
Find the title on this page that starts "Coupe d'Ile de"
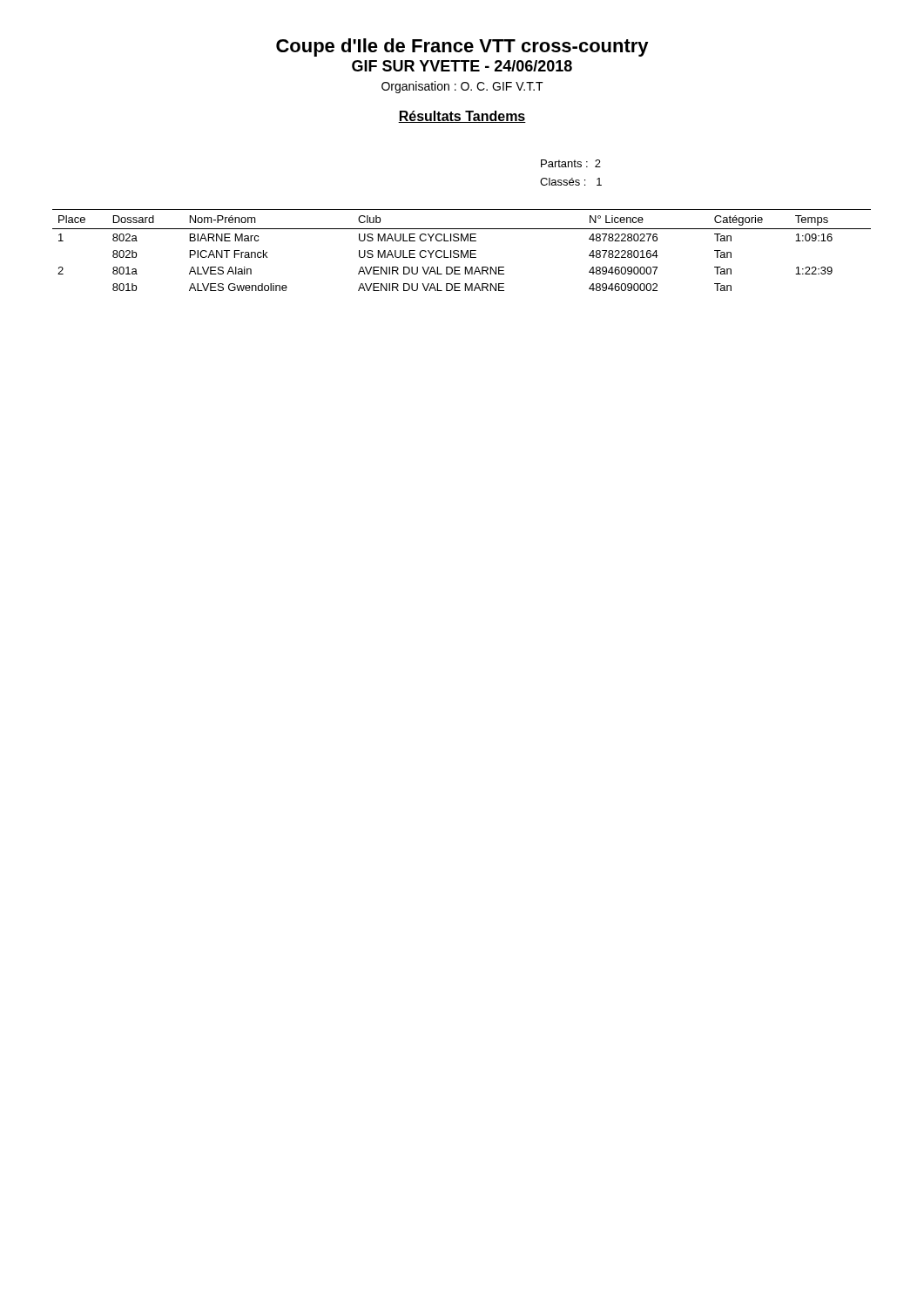point(462,55)
